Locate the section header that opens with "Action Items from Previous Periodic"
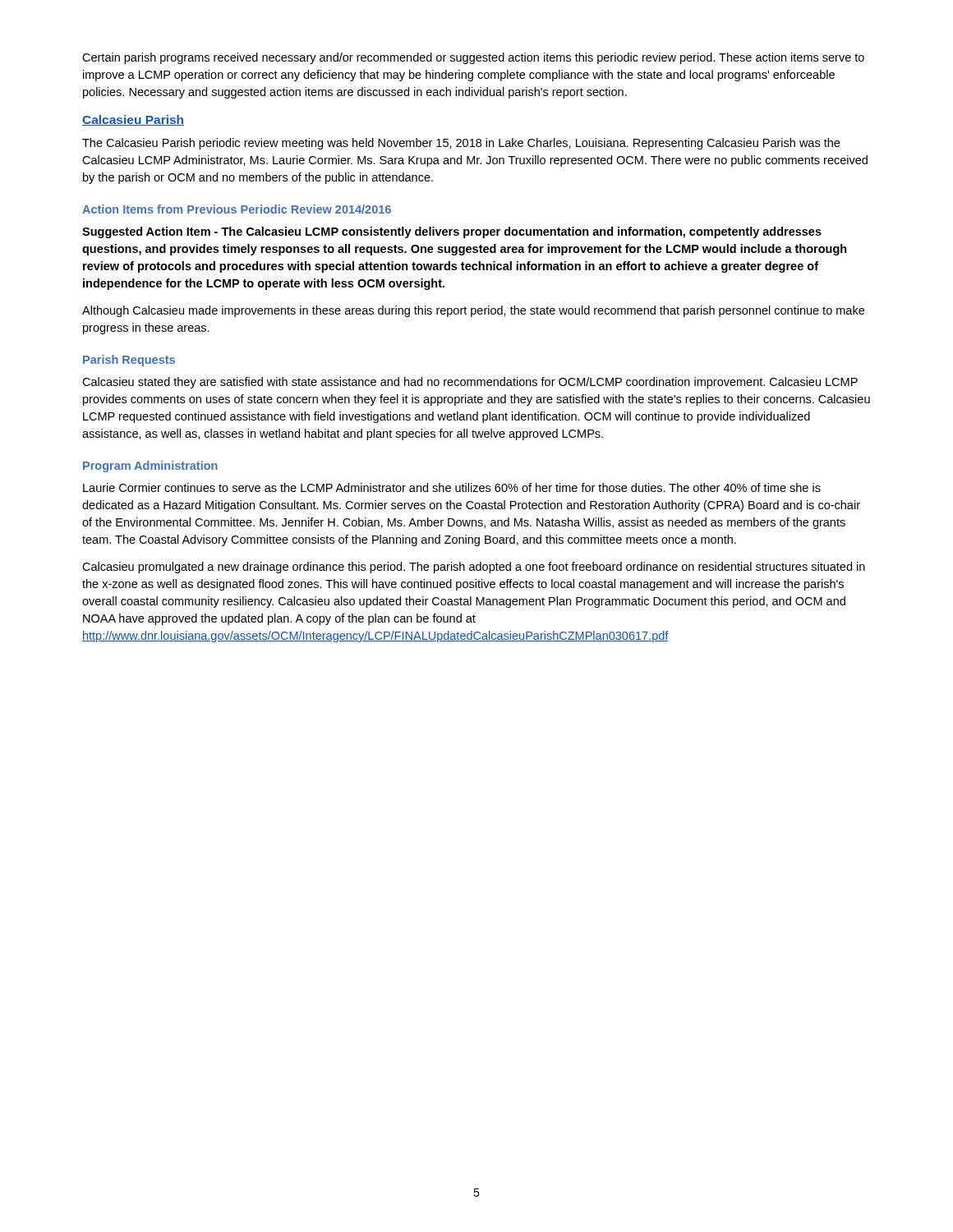Screen dimensions: 1232x953 pos(237,209)
